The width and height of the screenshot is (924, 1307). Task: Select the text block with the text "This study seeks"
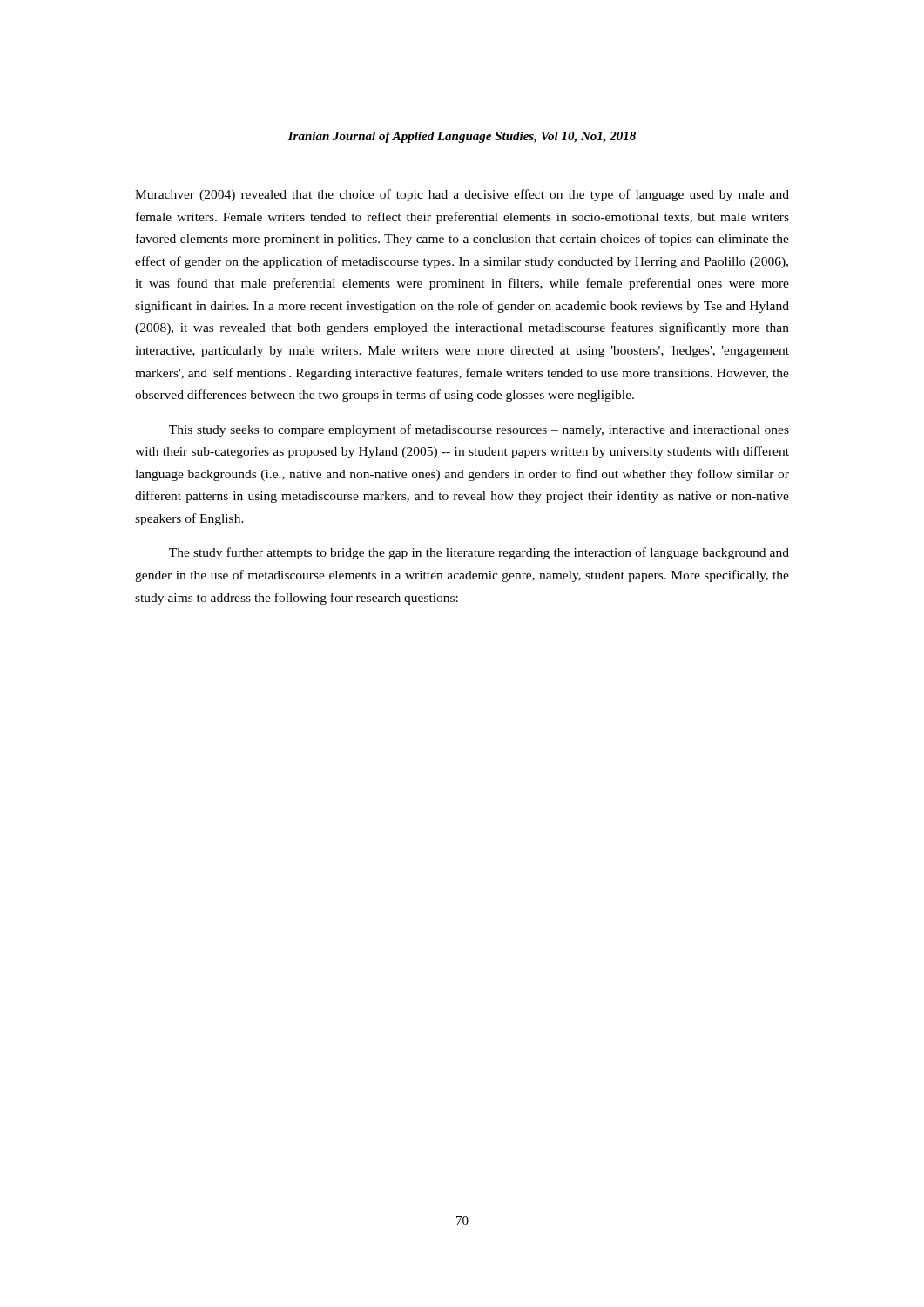tap(462, 473)
